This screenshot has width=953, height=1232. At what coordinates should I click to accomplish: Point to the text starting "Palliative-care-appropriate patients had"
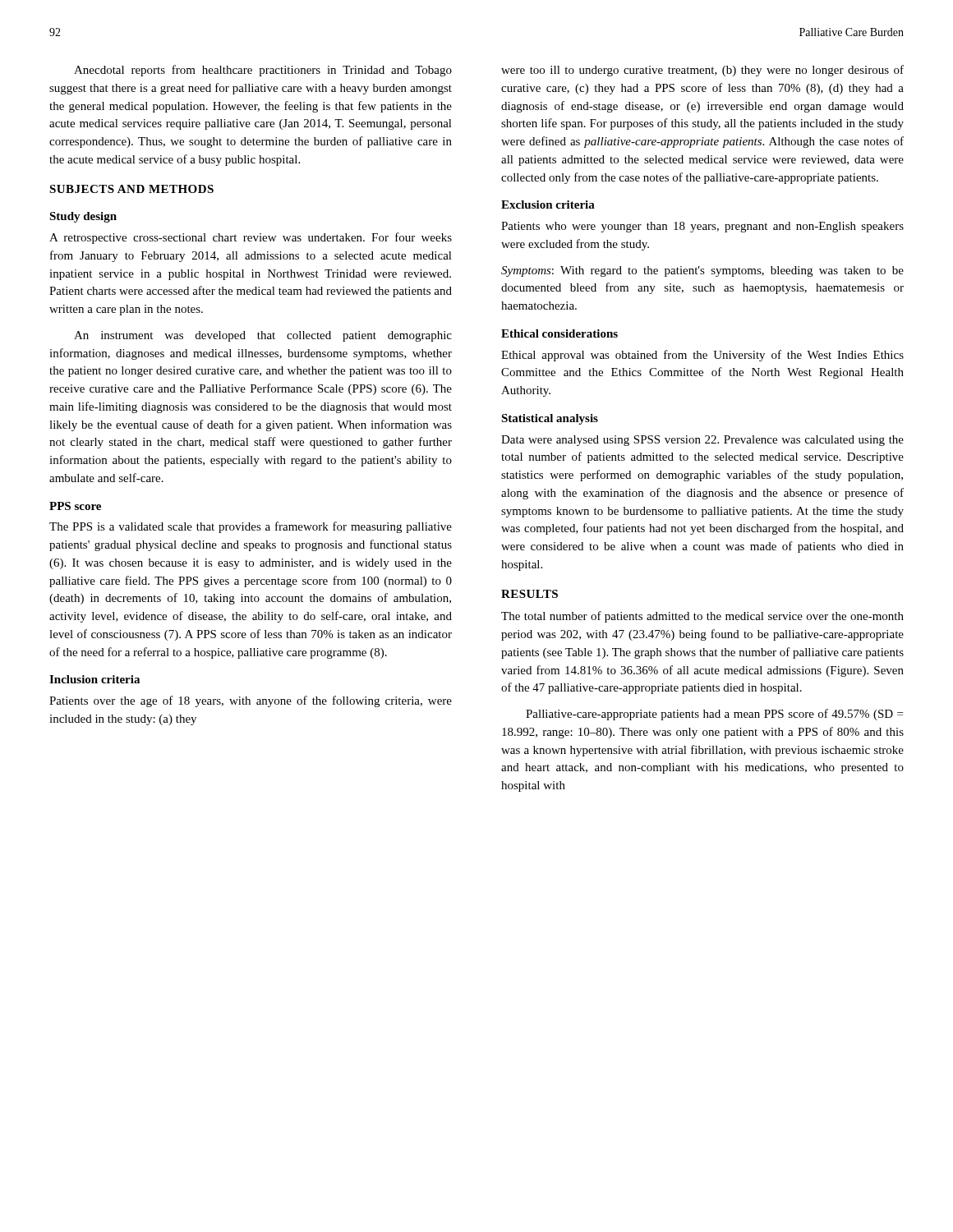(x=702, y=750)
